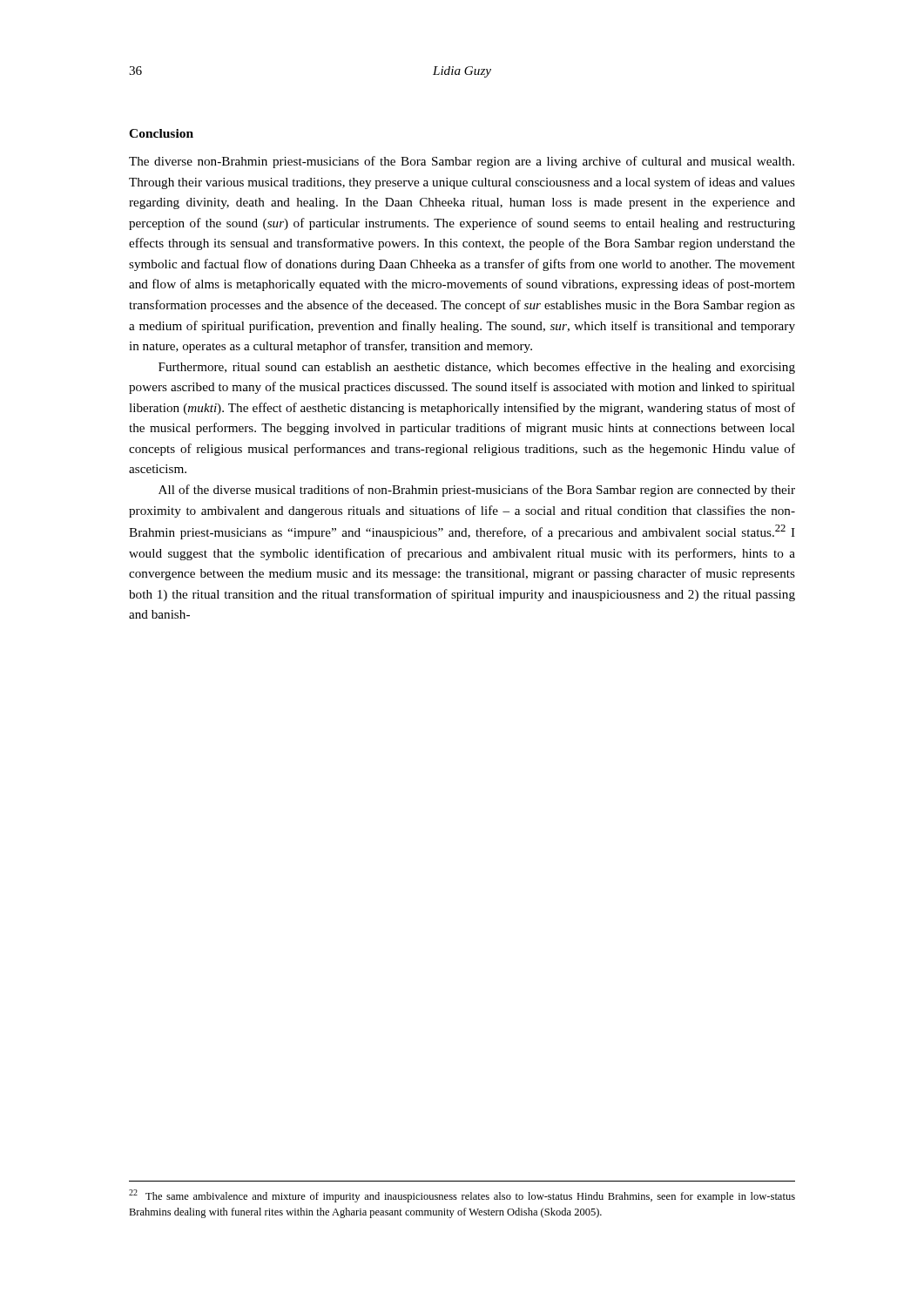Screen dimensions: 1307x924
Task: Click the passage that begins "All of the diverse musical traditions of non-Brahmin"
Action: tap(462, 552)
